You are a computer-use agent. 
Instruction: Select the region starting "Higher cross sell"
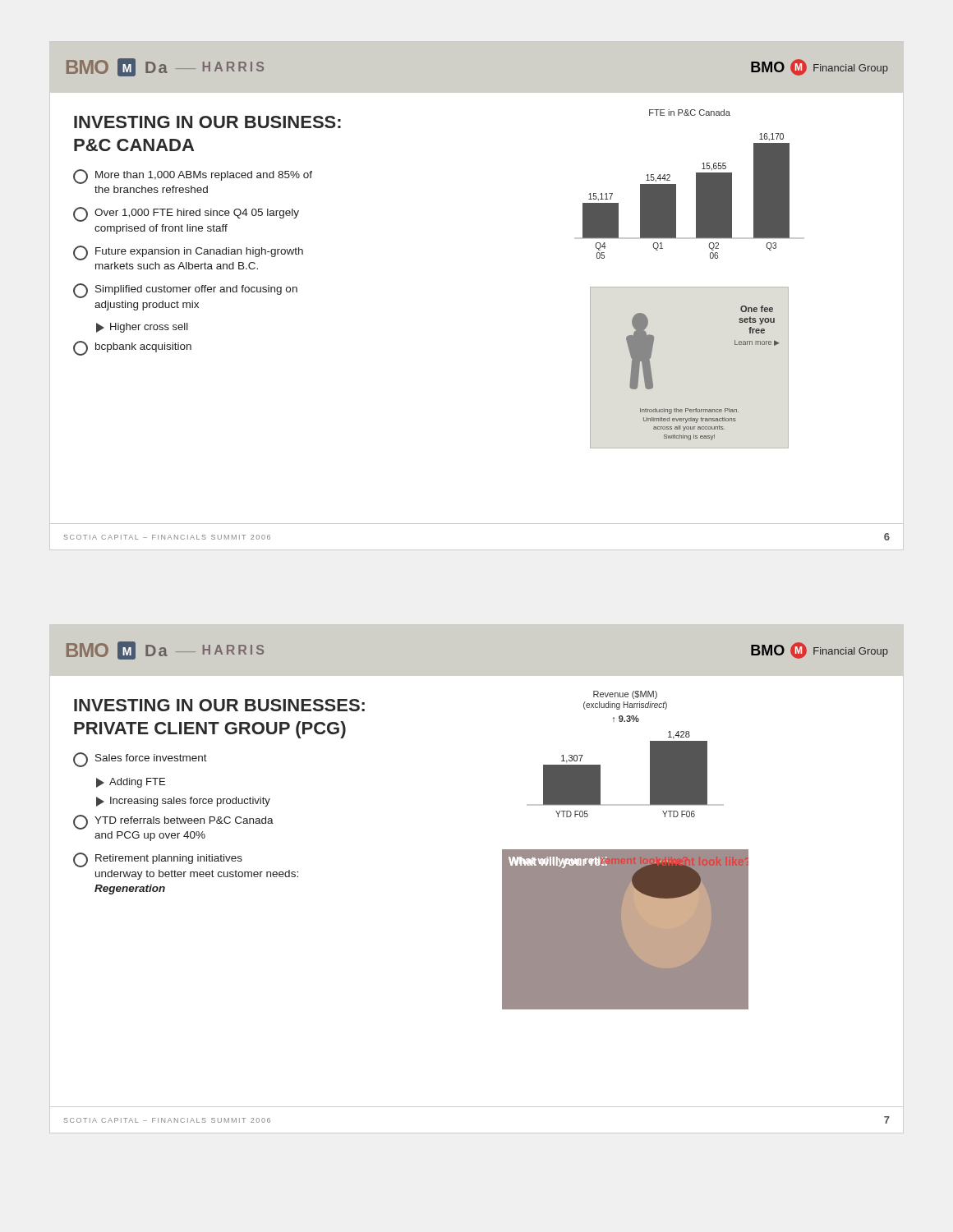tap(142, 326)
